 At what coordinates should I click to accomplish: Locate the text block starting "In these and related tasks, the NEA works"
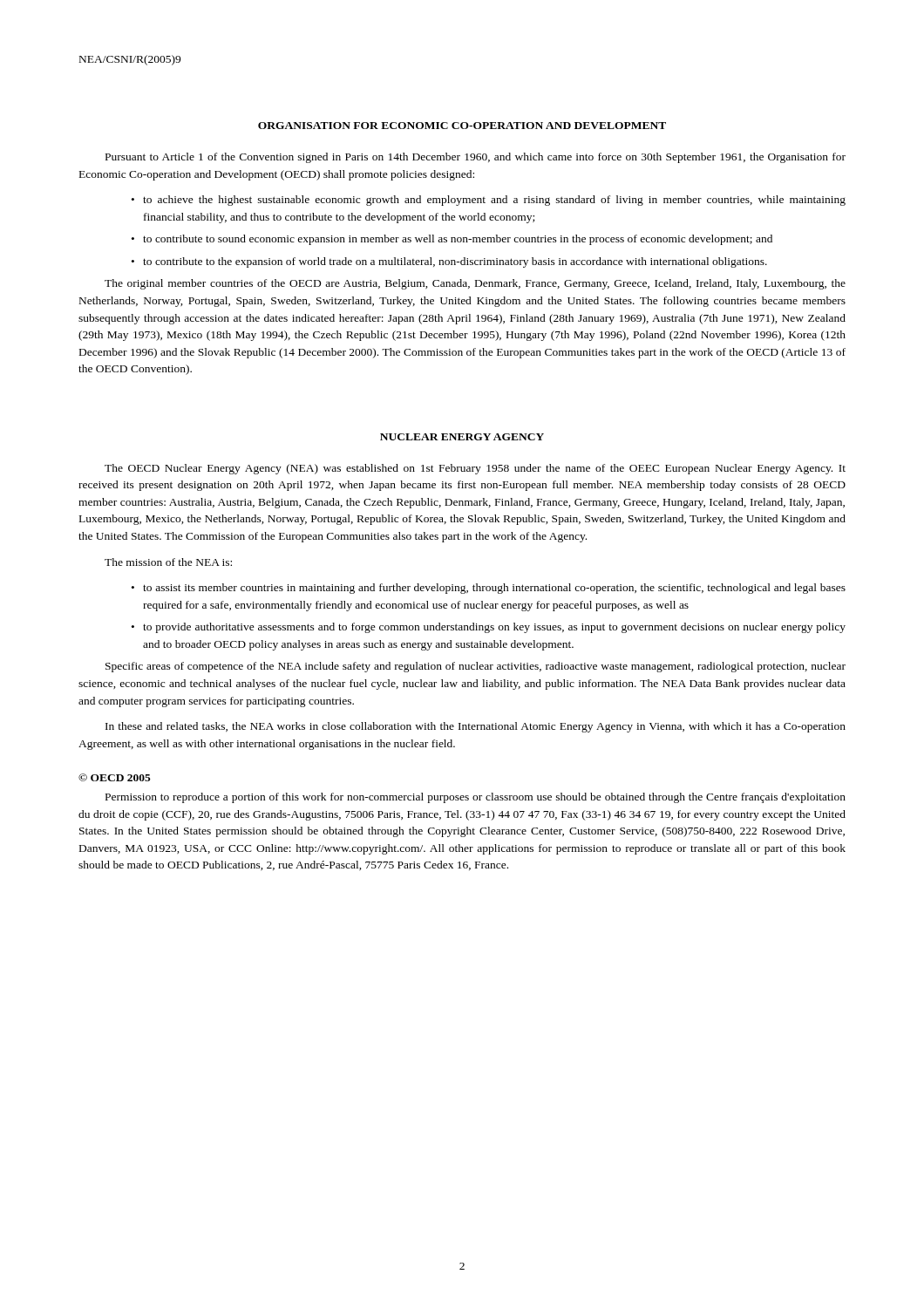point(462,735)
